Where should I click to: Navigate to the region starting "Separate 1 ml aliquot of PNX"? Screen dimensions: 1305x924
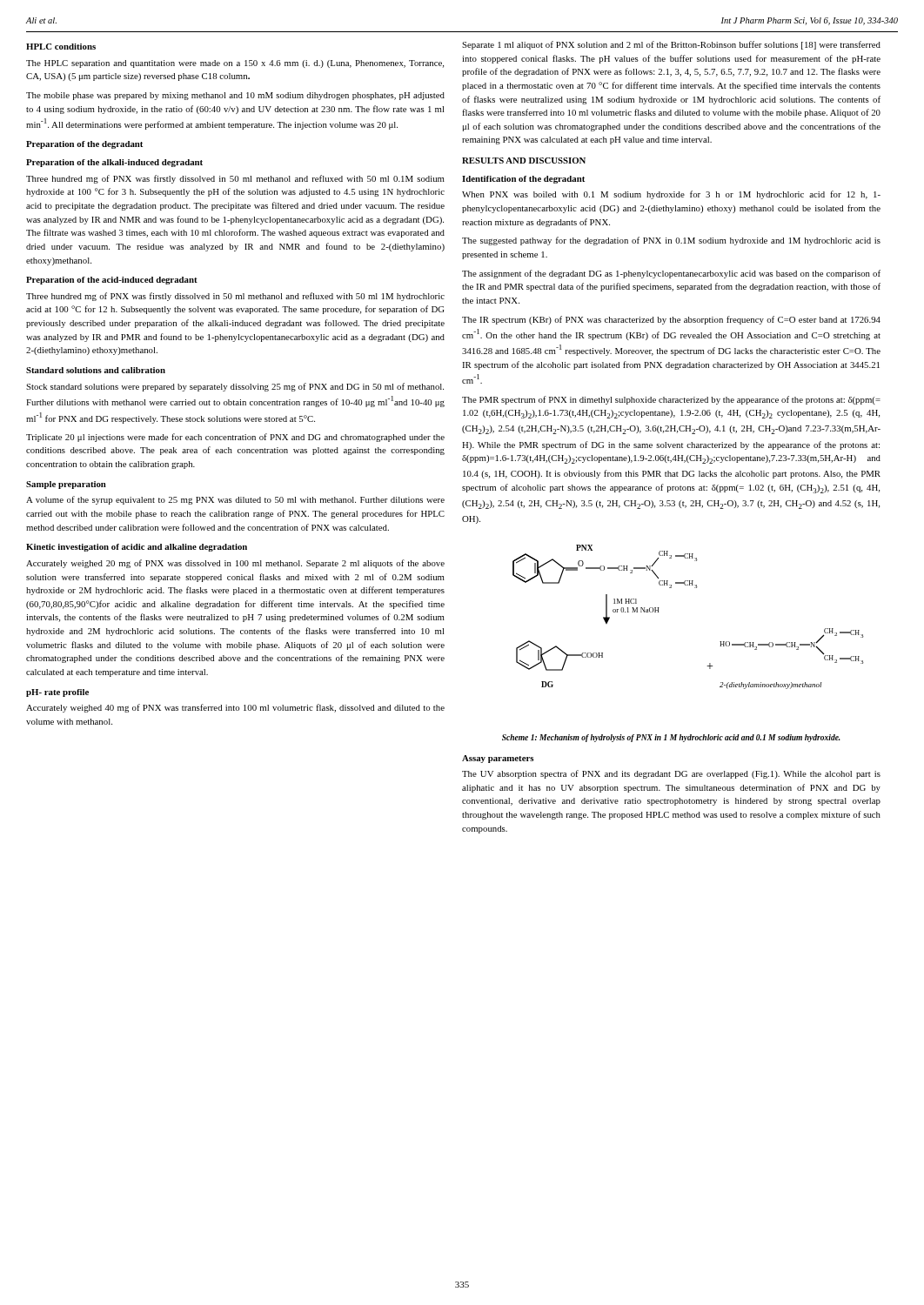pyautogui.click(x=671, y=93)
